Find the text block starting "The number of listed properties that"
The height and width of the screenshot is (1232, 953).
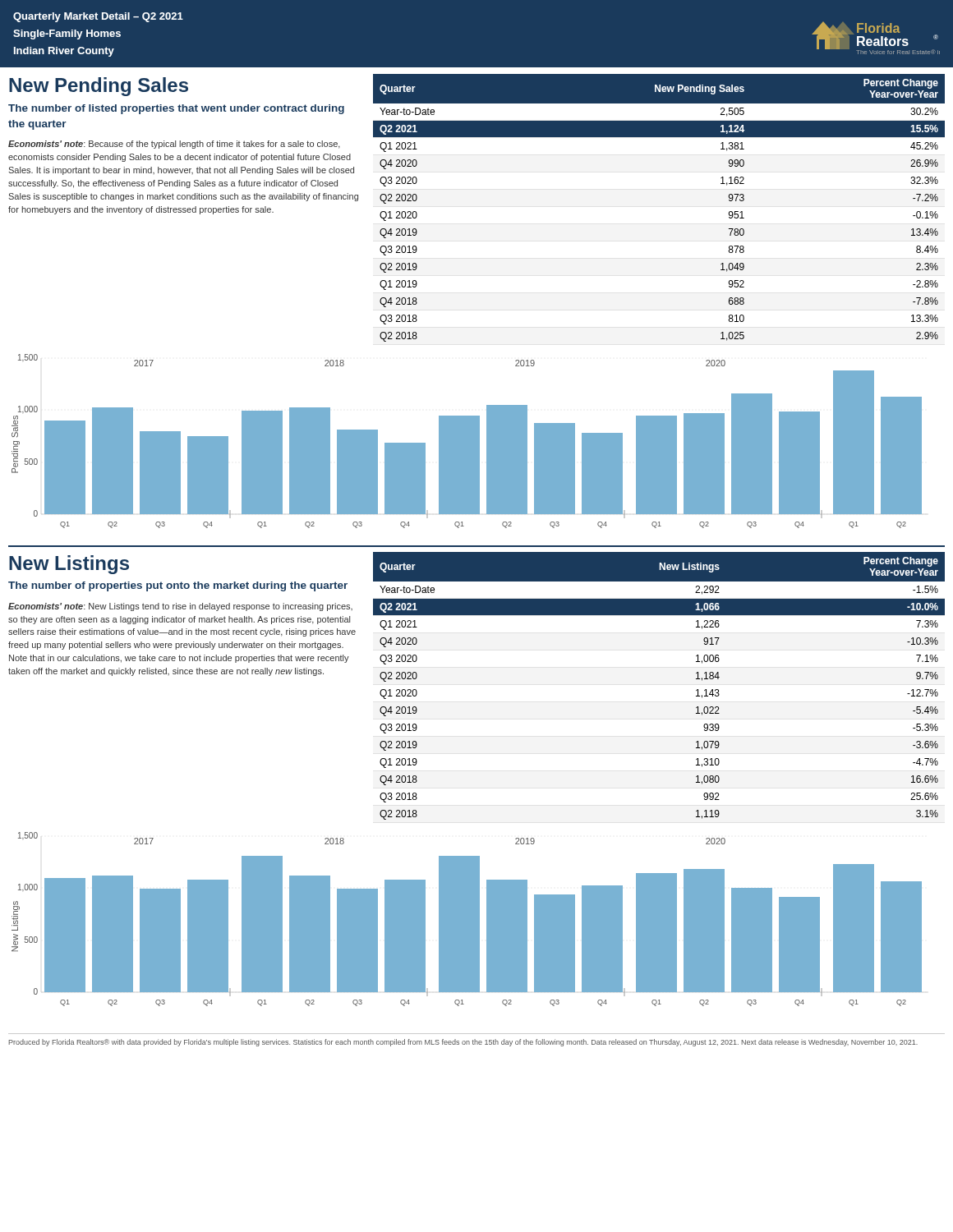pyautogui.click(x=176, y=116)
